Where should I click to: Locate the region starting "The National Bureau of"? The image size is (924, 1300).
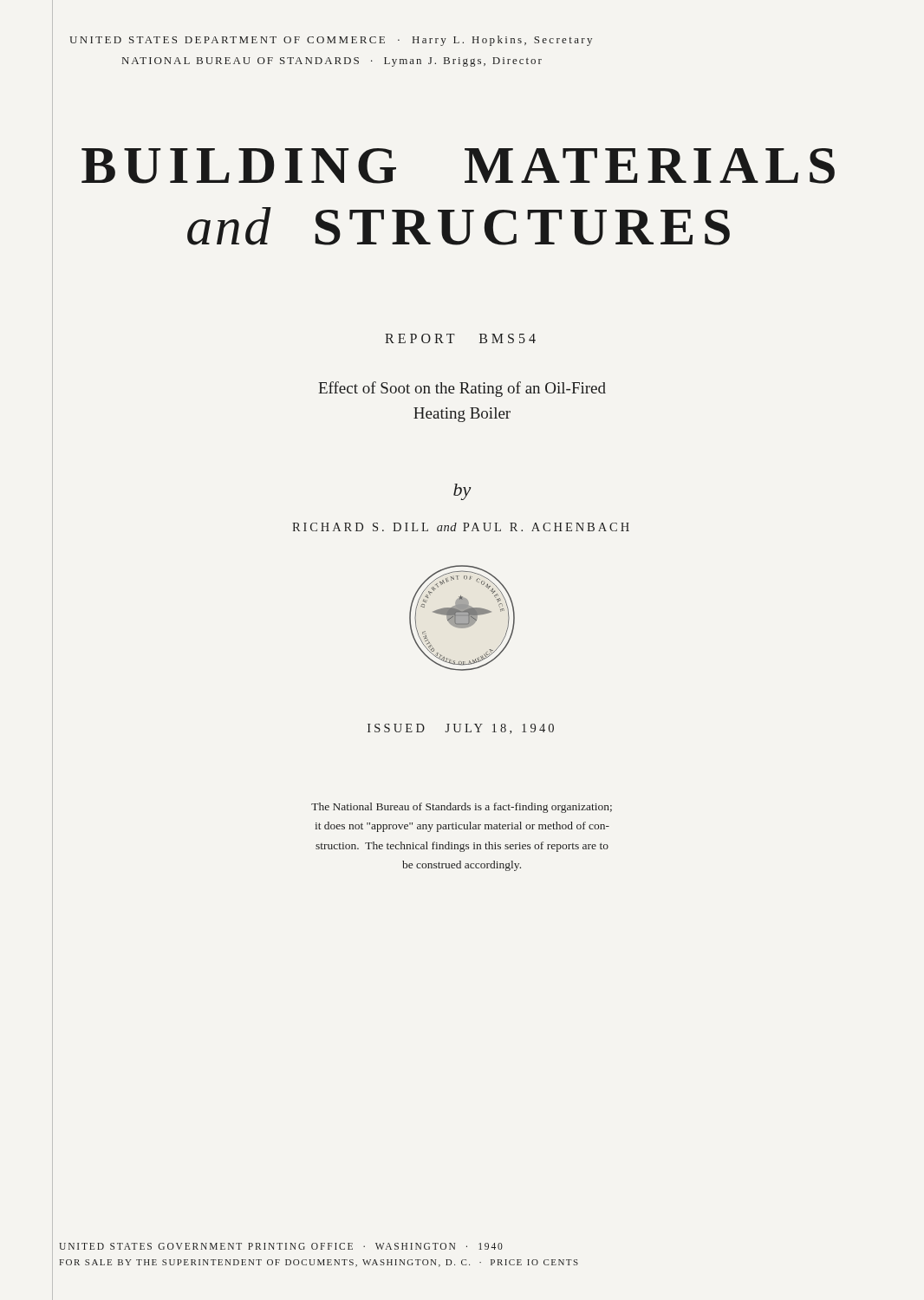(462, 835)
